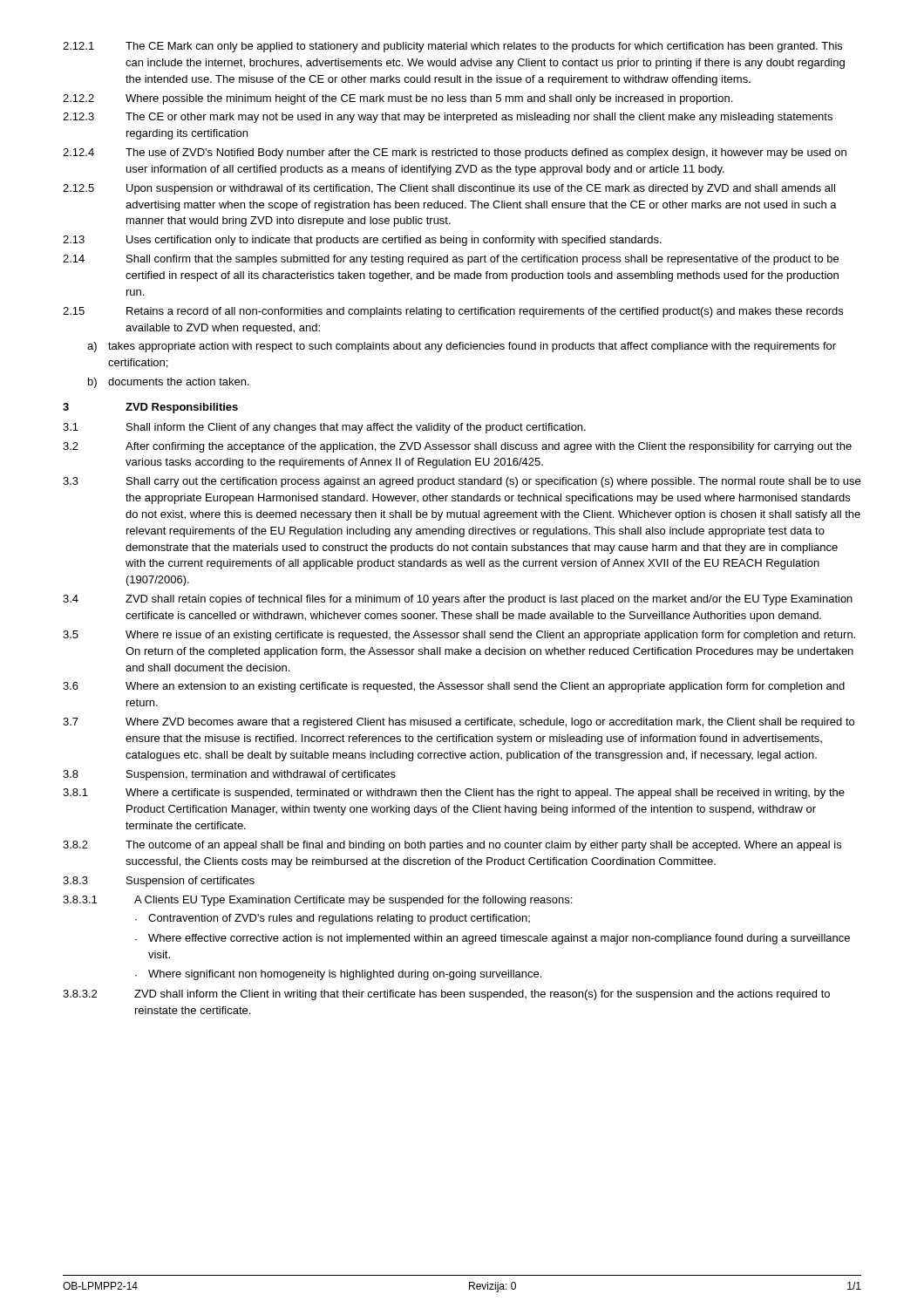Point to the block beginning "3.1 Shall inform the Client of"
The width and height of the screenshot is (924, 1308).
pyautogui.click(x=462, y=427)
